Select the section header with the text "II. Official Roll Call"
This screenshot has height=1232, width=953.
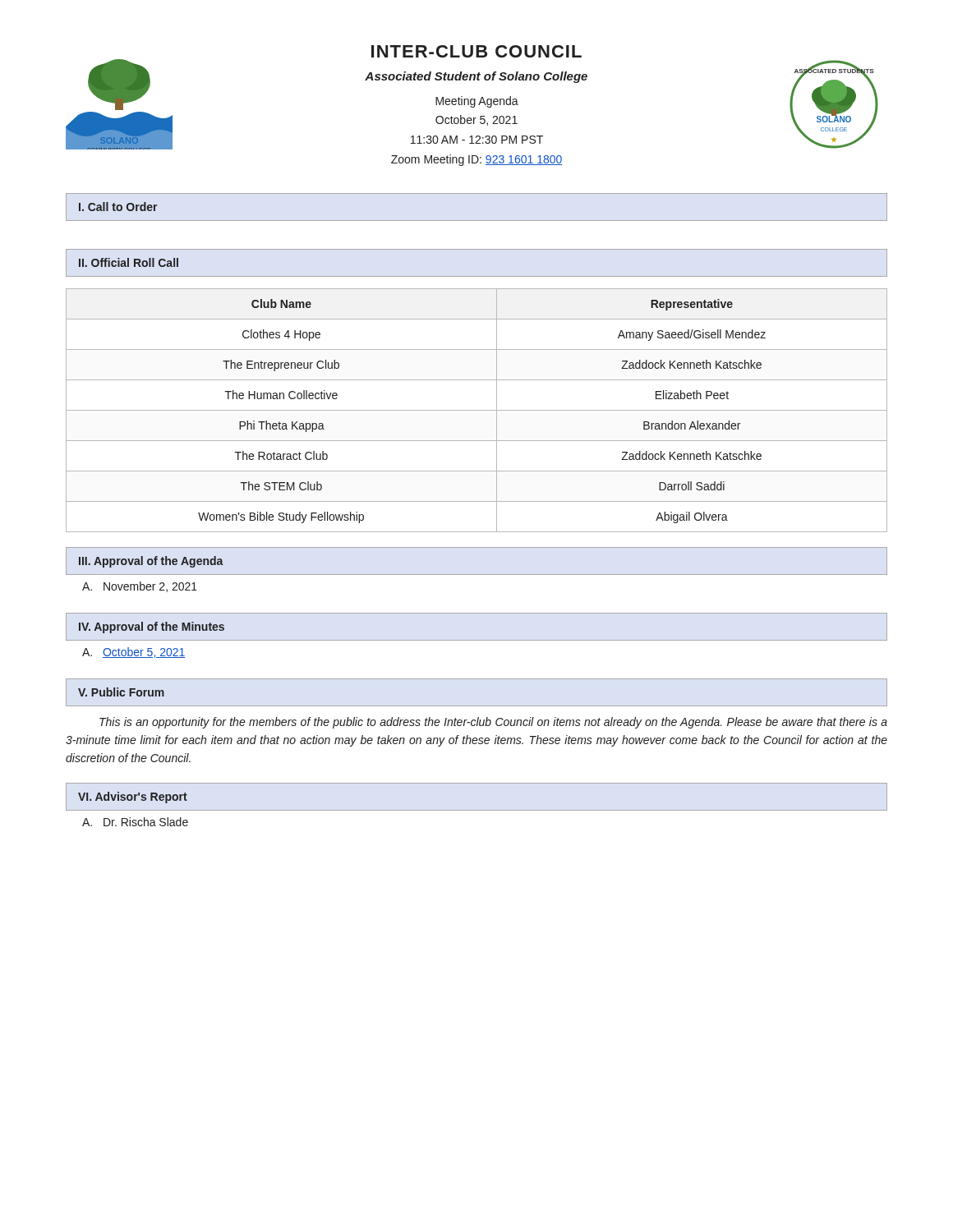(129, 263)
